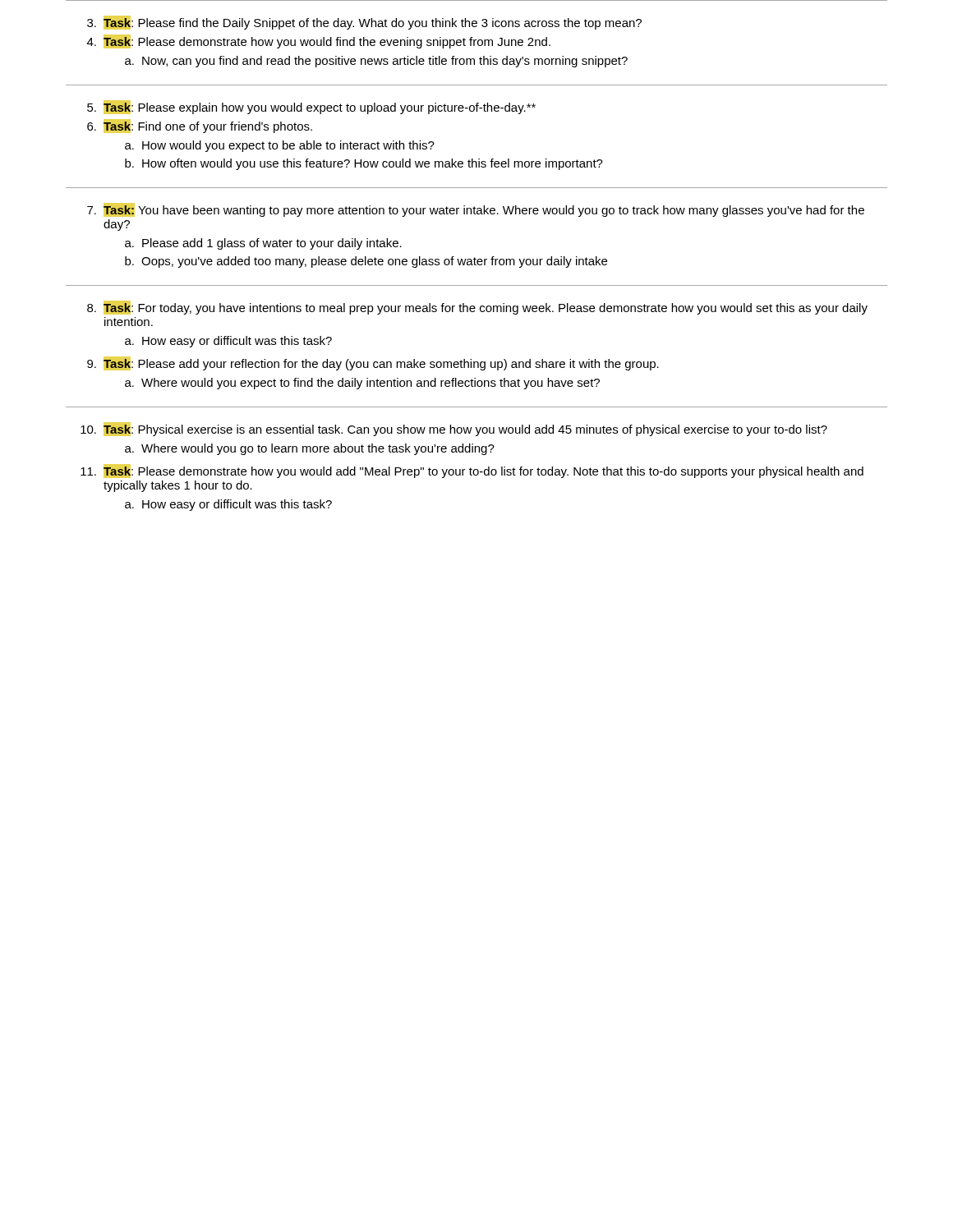The height and width of the screenshot is (1232, 953).
Task: Find the list item containing "4. Task: Please"
Action: 476,53
